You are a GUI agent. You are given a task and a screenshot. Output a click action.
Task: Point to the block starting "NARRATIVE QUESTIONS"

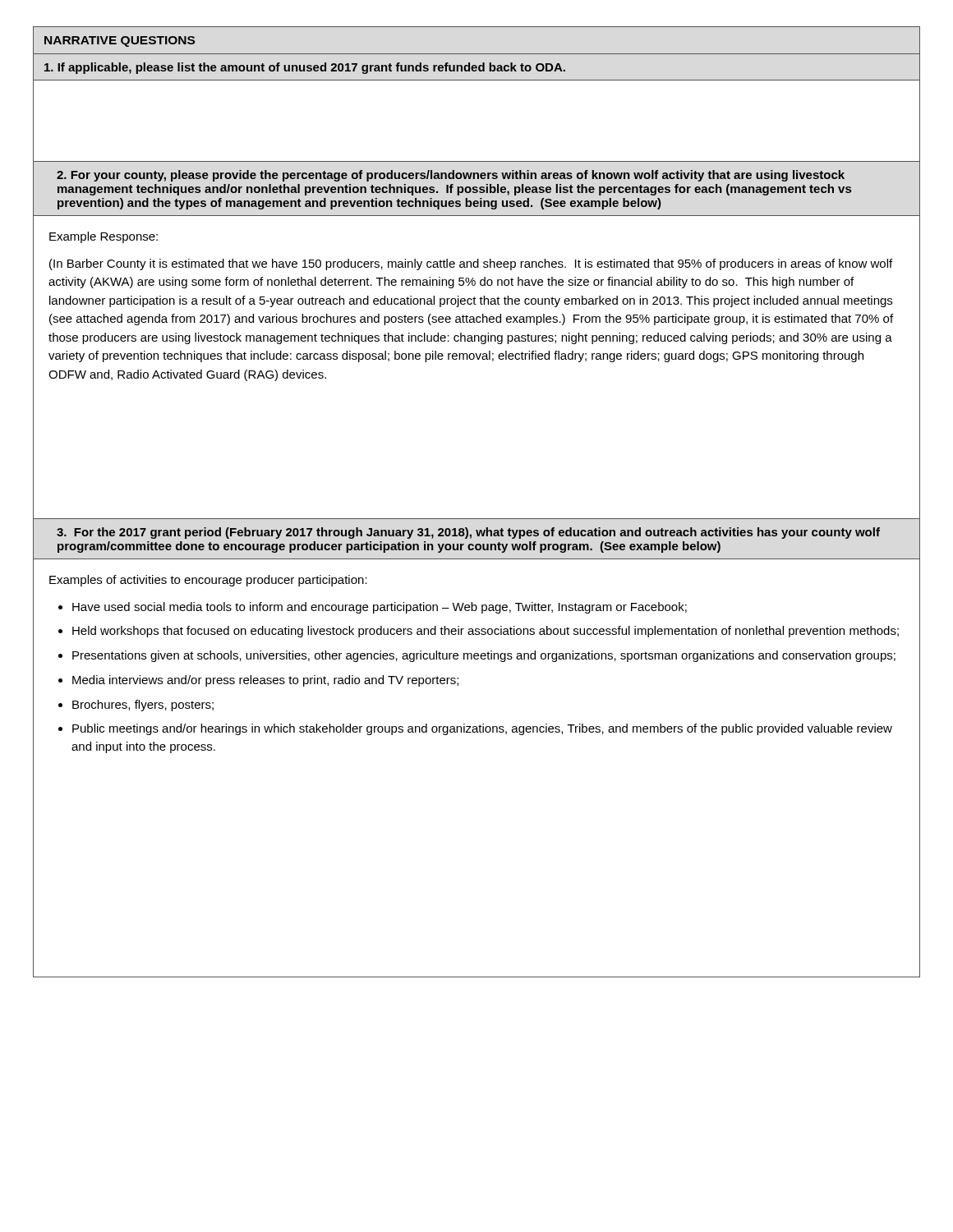click(x=120, y=40)
